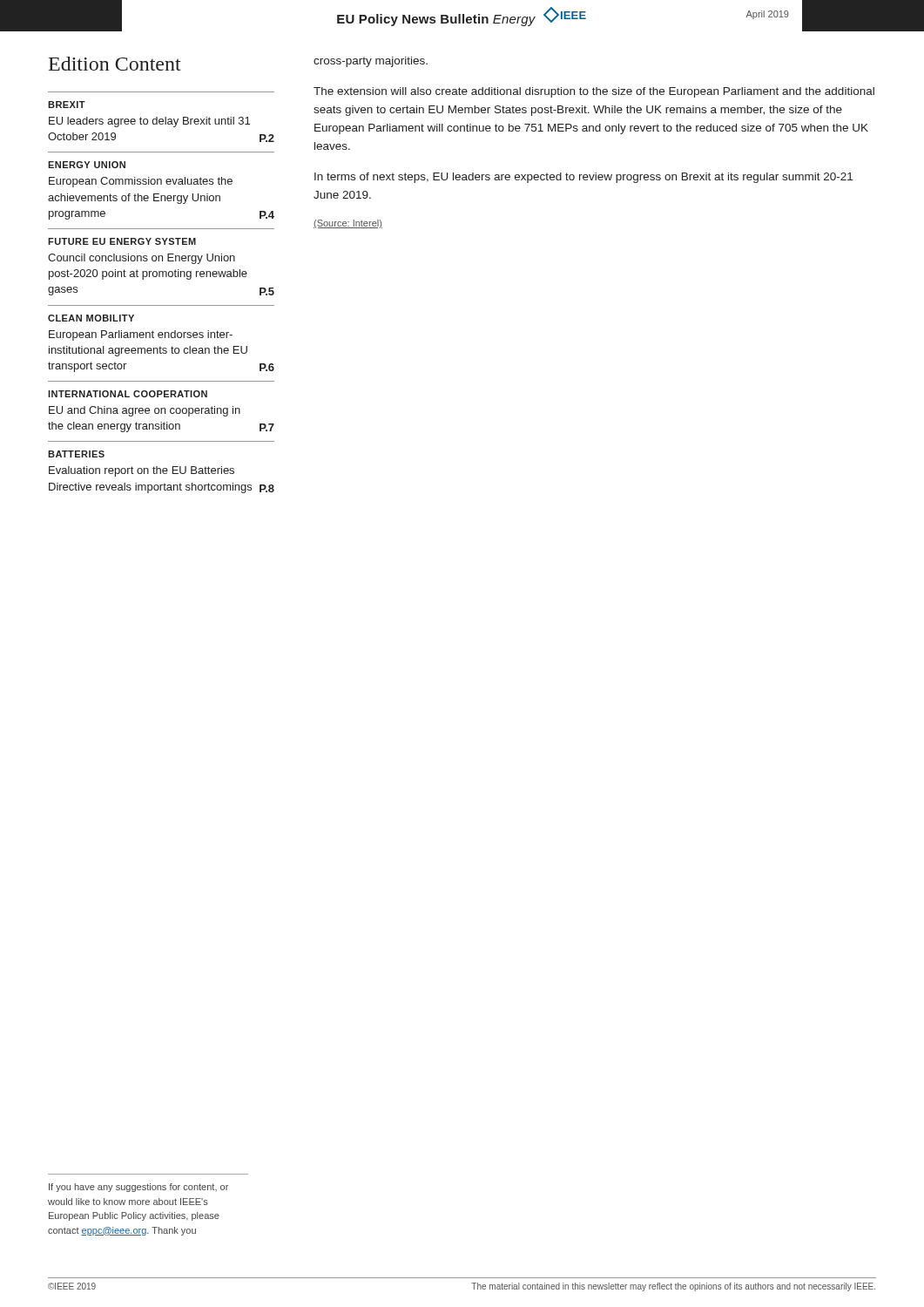Select the list item with the text "Council conclusions on Energy Union post-2020 point"
924x1307 pixels.
pyautogui.click(x=161, y=274)
